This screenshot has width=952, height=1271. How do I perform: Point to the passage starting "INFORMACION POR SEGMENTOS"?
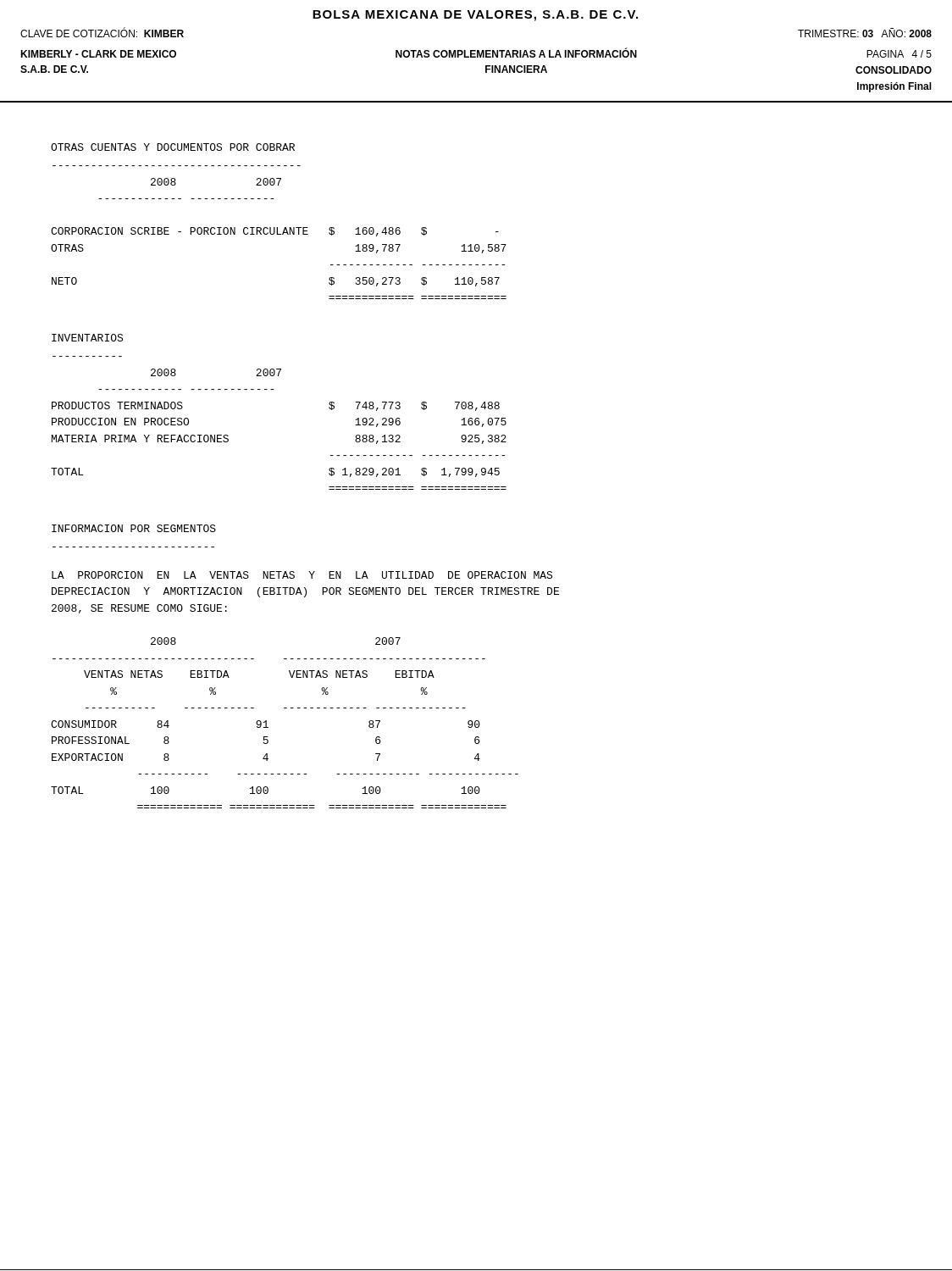(x=134, y=528)
